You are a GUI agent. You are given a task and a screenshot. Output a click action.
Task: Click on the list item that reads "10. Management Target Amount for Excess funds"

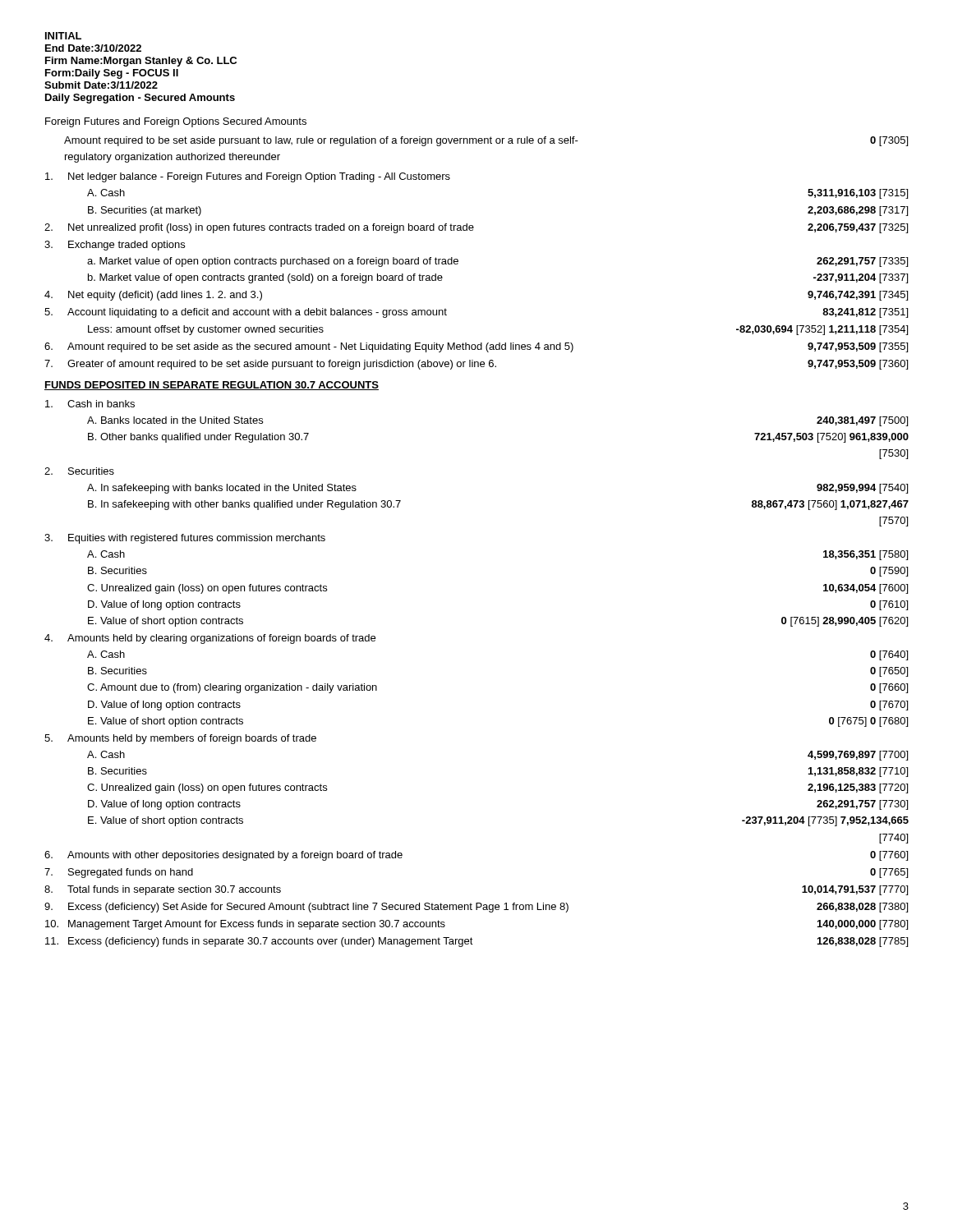(249, 925)
